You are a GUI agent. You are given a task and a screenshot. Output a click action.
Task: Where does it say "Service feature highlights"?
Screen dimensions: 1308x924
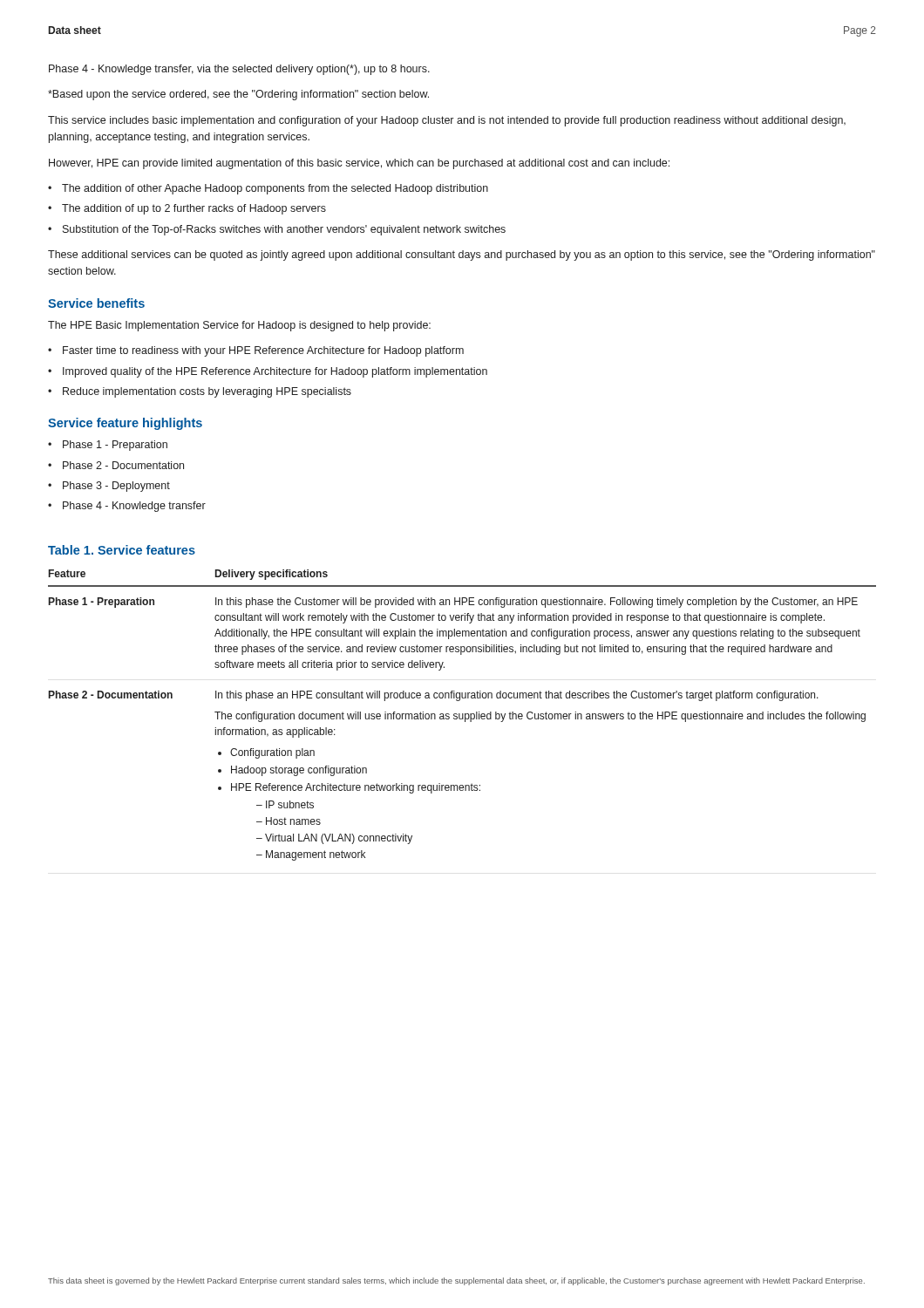[x=125, y=423]
